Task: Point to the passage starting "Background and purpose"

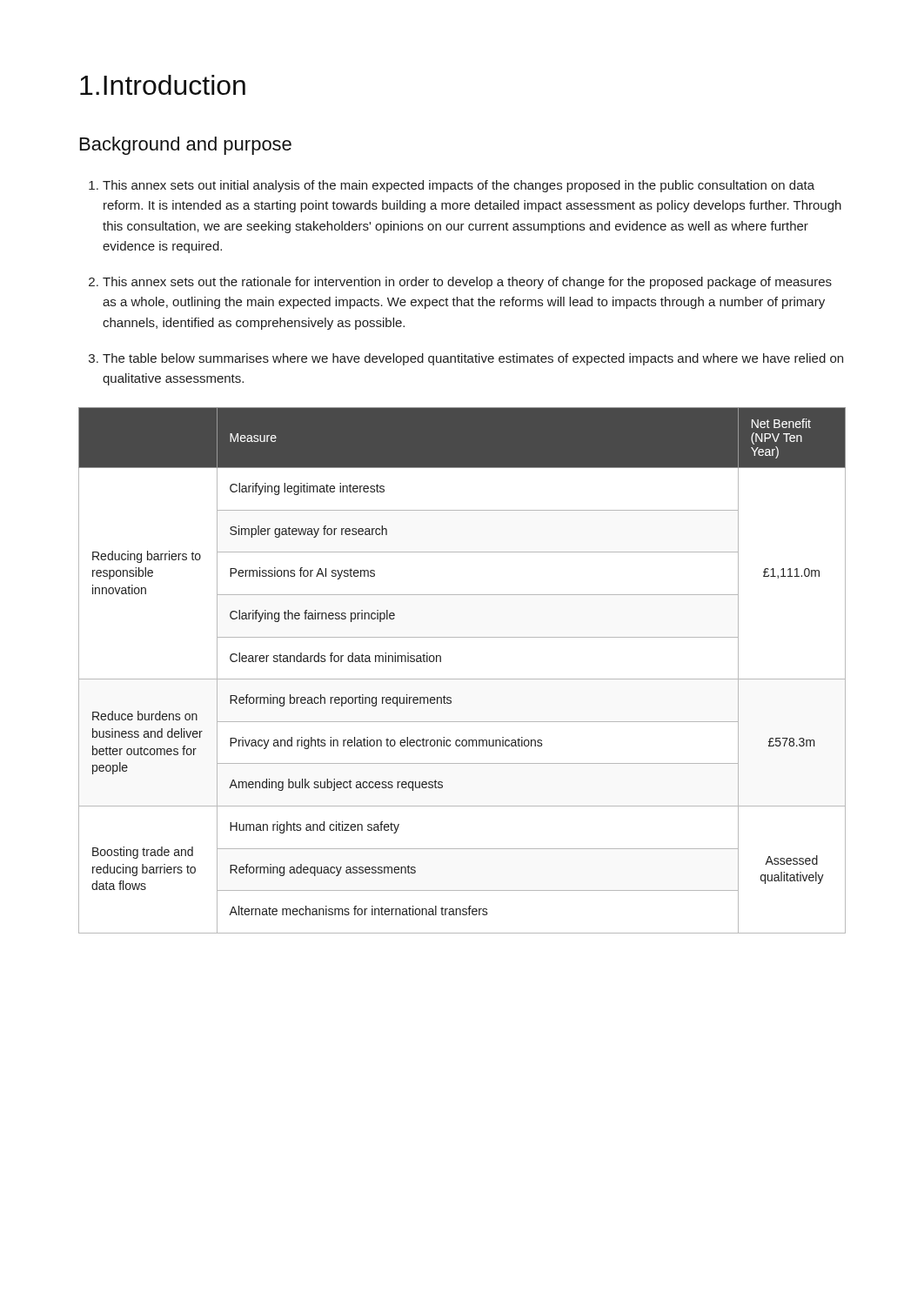Action: click(186, 146)
